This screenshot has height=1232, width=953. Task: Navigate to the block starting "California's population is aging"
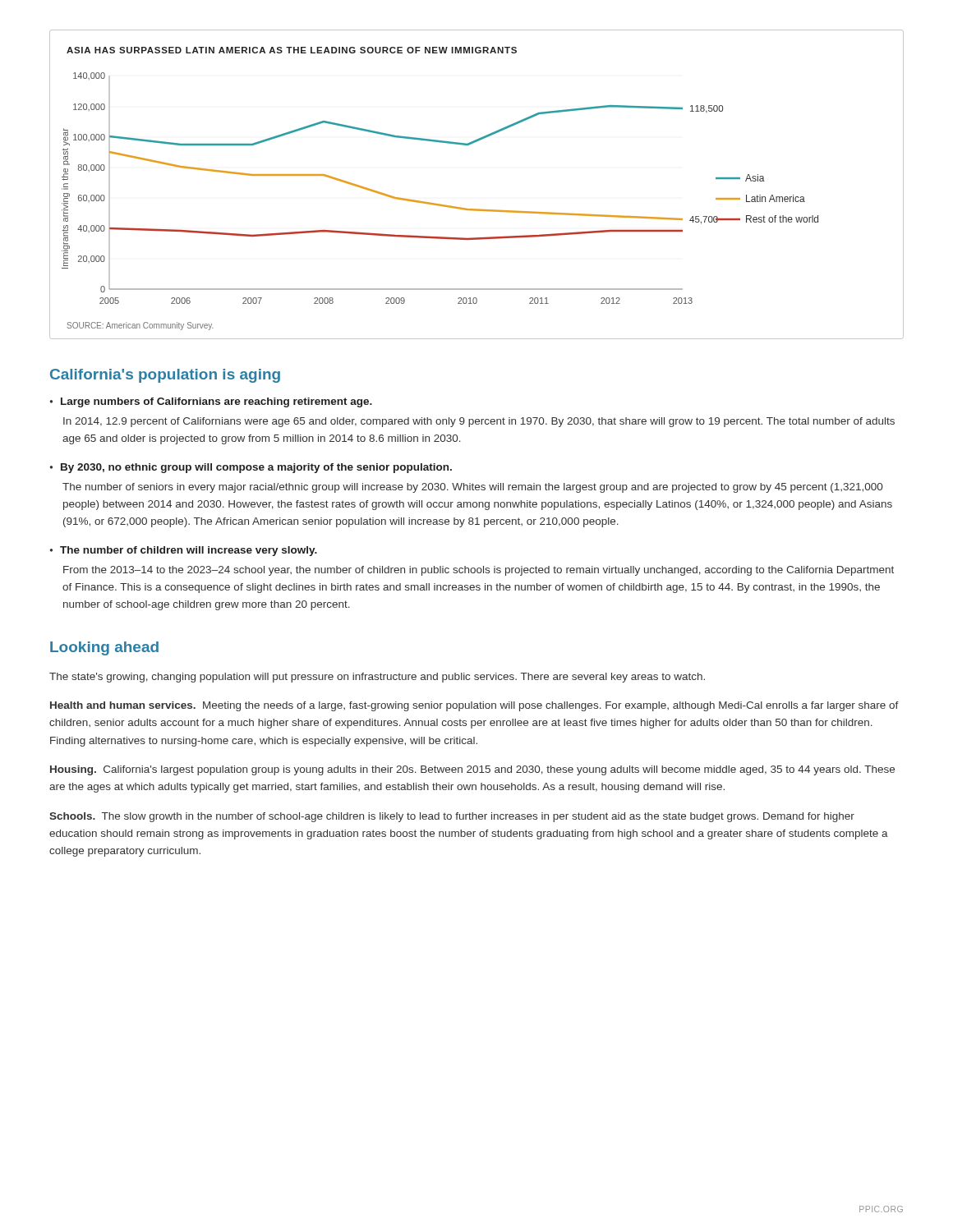(x=165, y=374)
